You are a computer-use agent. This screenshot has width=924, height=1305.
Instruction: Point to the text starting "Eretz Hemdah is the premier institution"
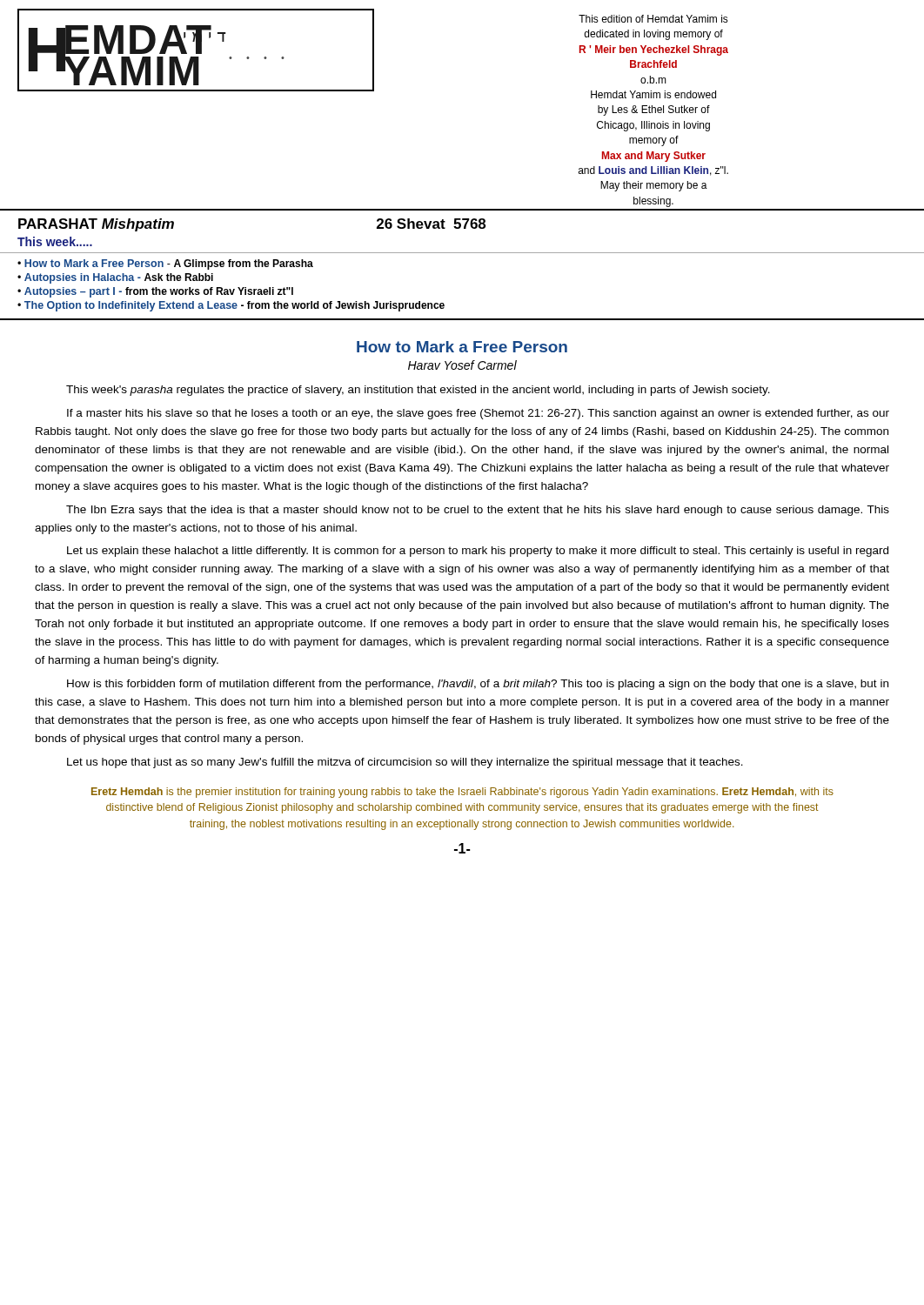pyautogui.click(x=462, y=808)
